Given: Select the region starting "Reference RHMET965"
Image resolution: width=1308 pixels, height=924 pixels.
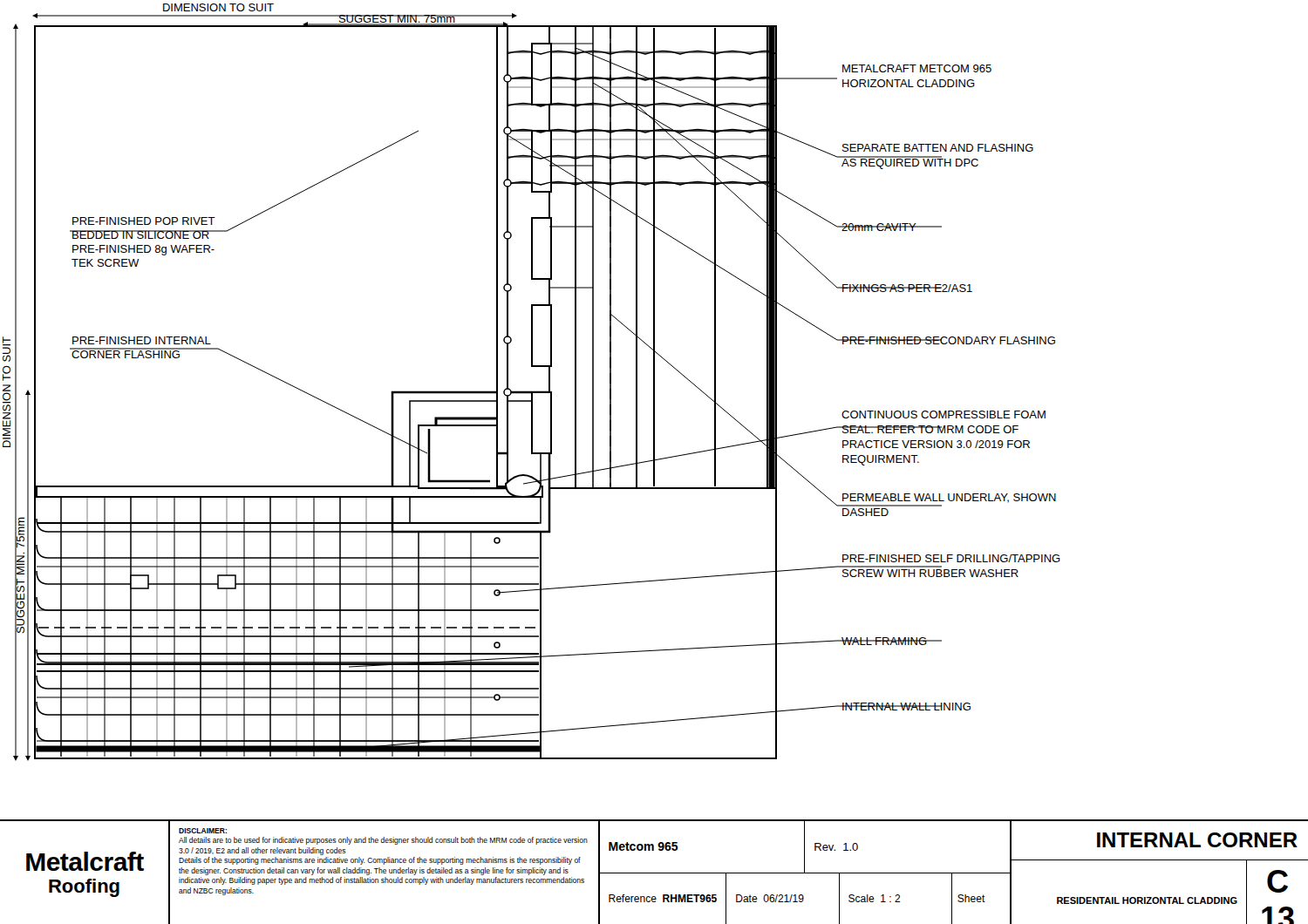Looking at the screenshot, I should 663,898.
